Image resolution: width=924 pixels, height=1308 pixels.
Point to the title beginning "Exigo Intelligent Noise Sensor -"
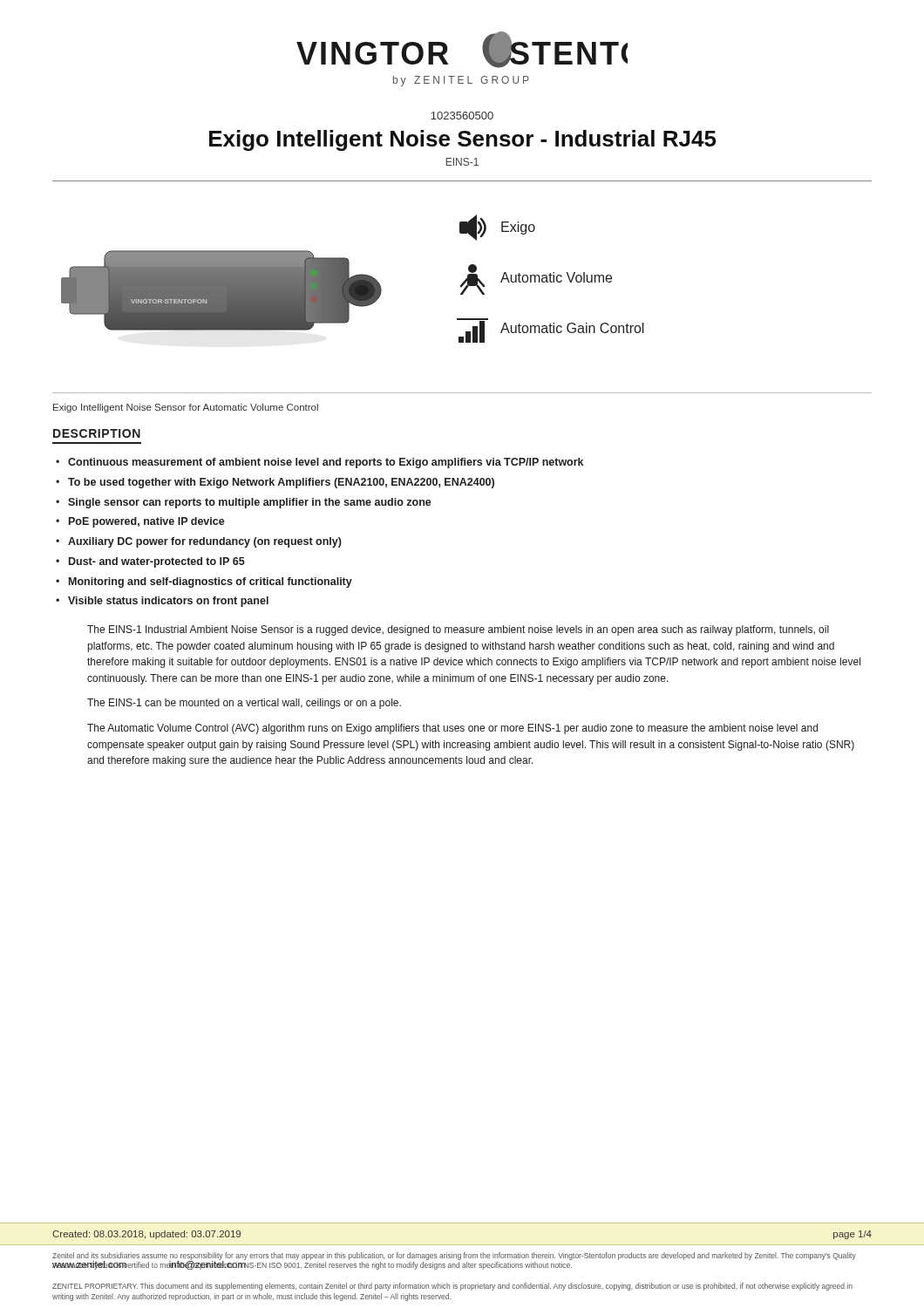click(462, 139)
